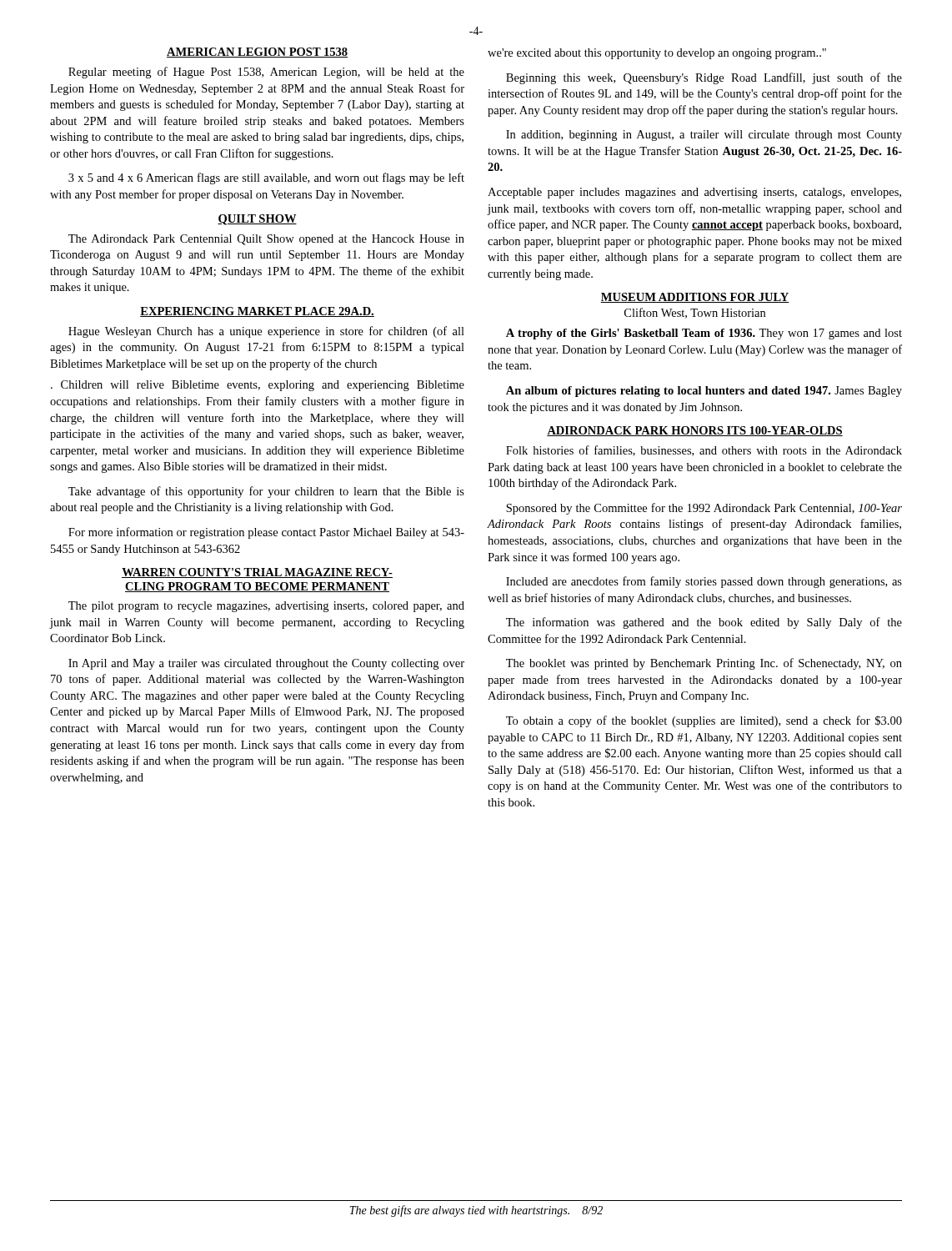The width and height of the screenshot is (952, 1251).
Task: Click on the text block containing "we're excited about this opportunity to develop an"
Action: pyautogui.click(x=695, y=53)
